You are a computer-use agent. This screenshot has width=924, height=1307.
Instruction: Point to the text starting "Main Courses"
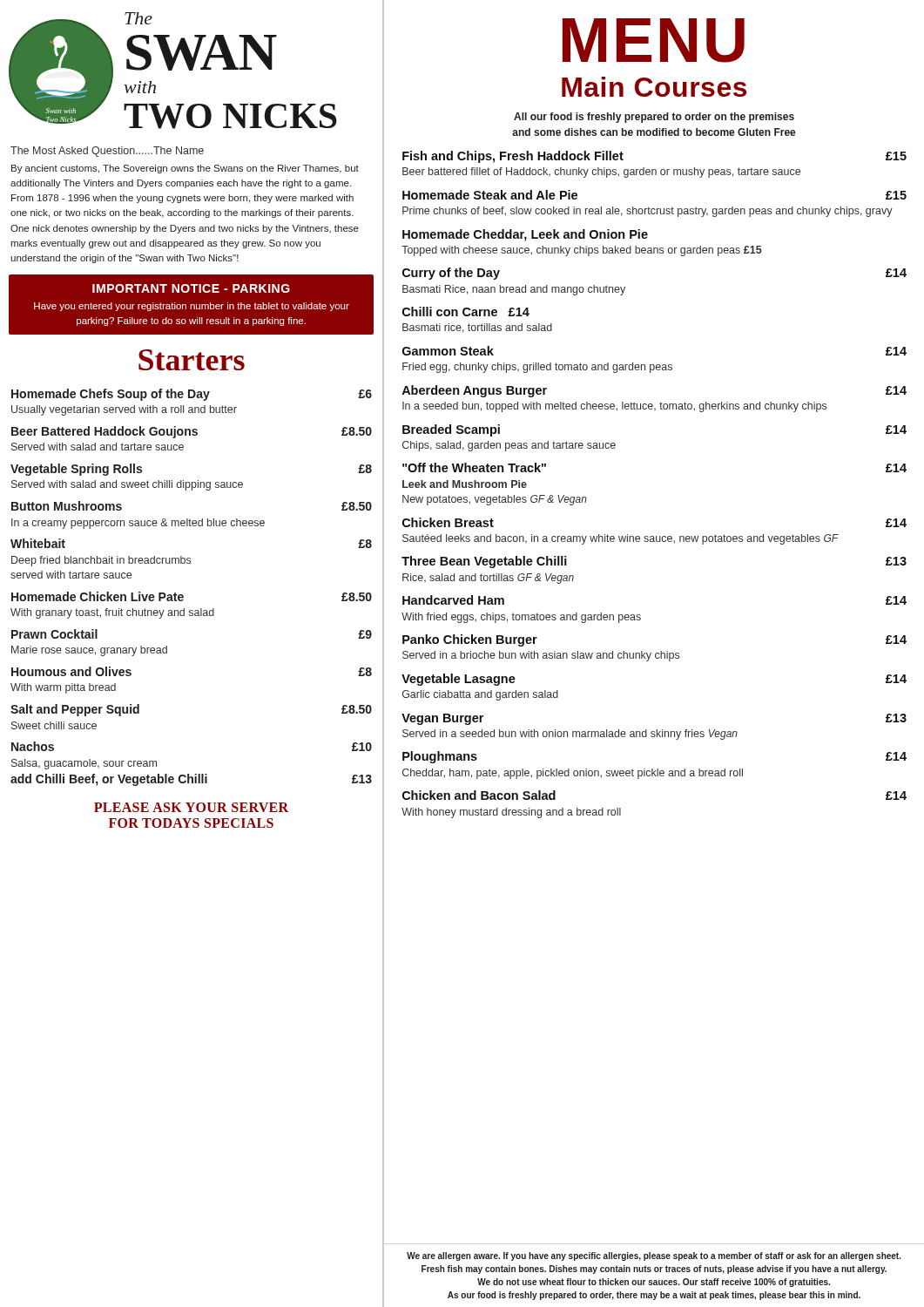pyautogui.click(x=654, y=87)
